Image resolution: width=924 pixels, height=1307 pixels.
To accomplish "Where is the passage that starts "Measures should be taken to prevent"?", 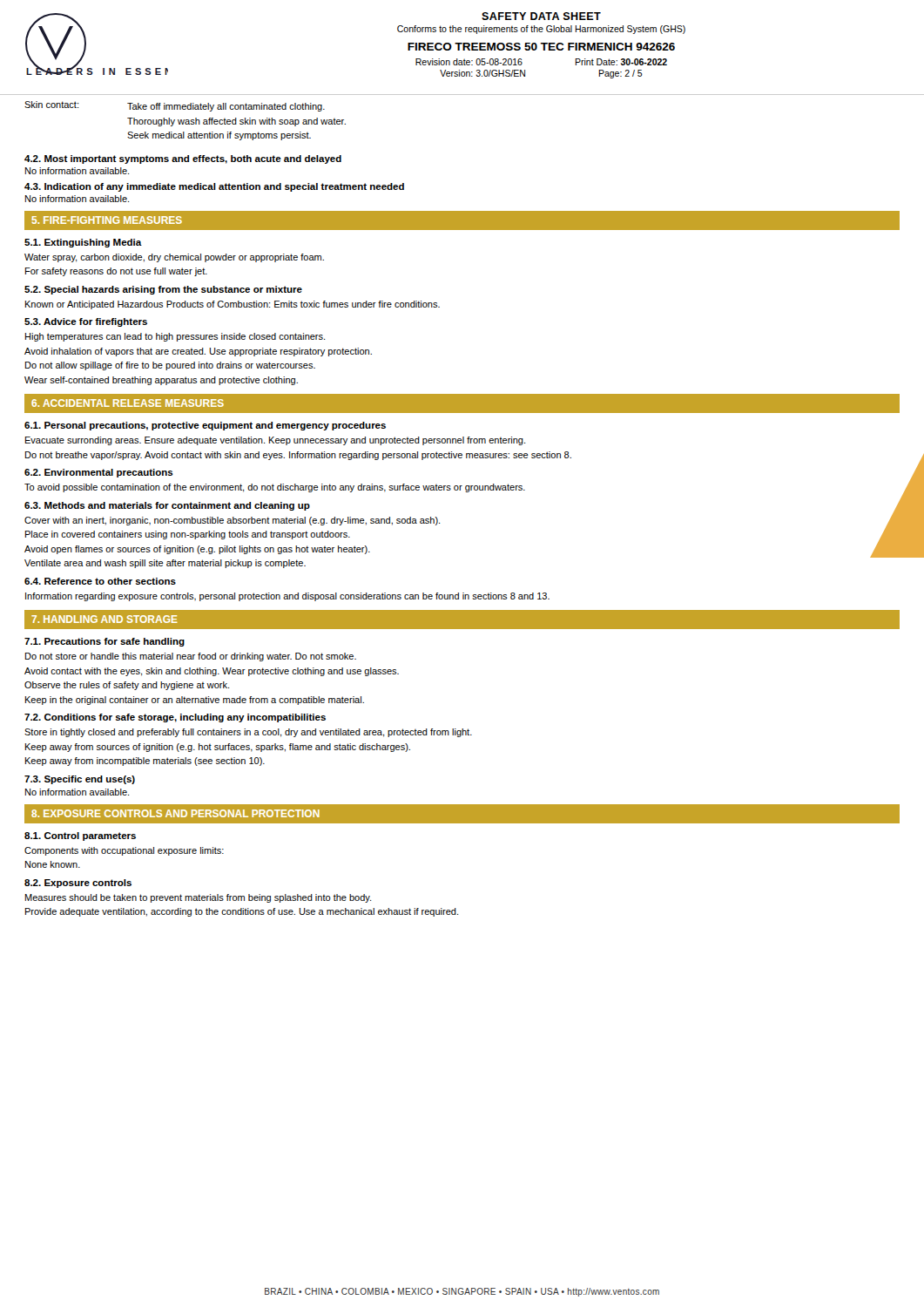I will click(x=242, y=904).
